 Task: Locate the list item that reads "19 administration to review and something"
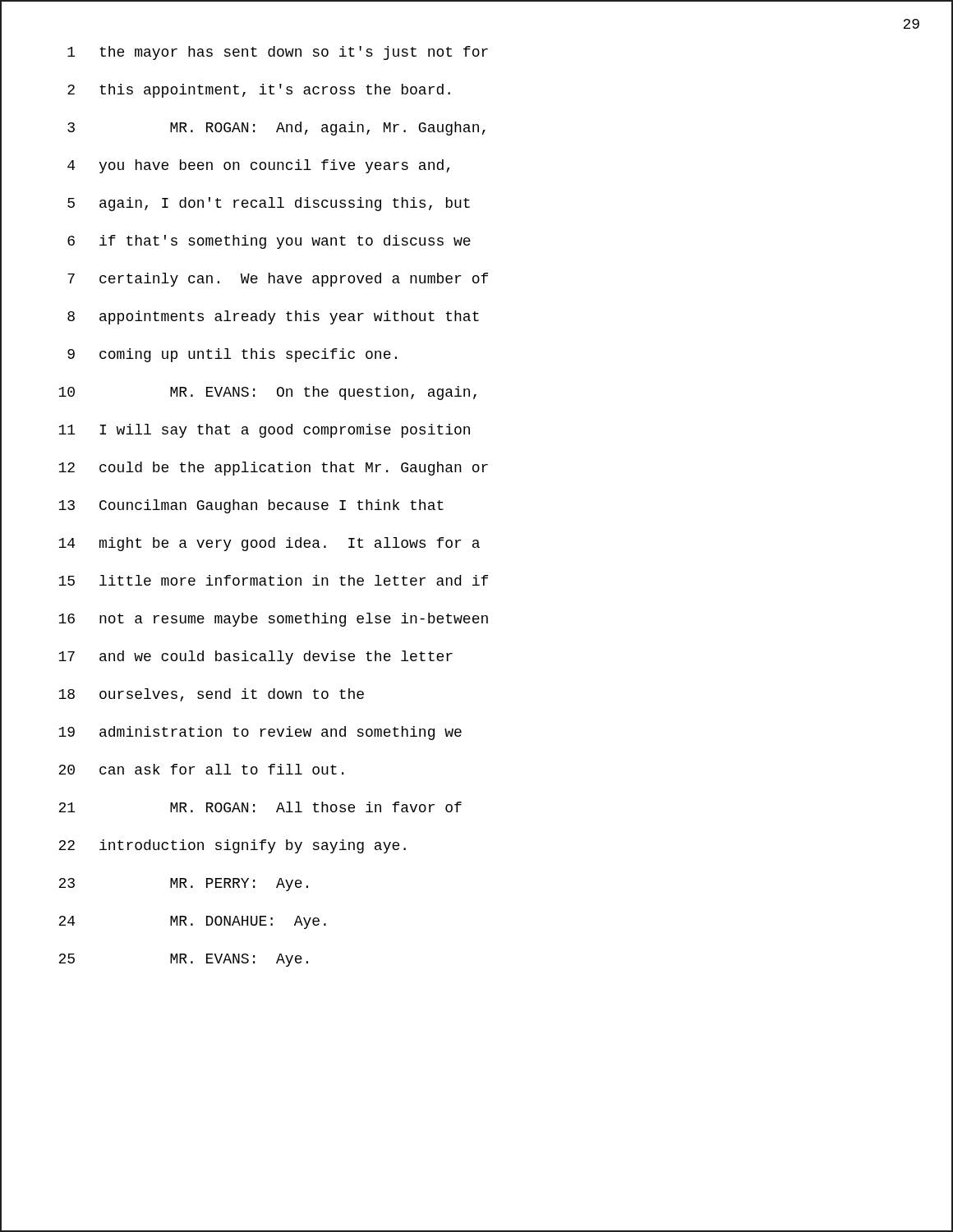280,733
